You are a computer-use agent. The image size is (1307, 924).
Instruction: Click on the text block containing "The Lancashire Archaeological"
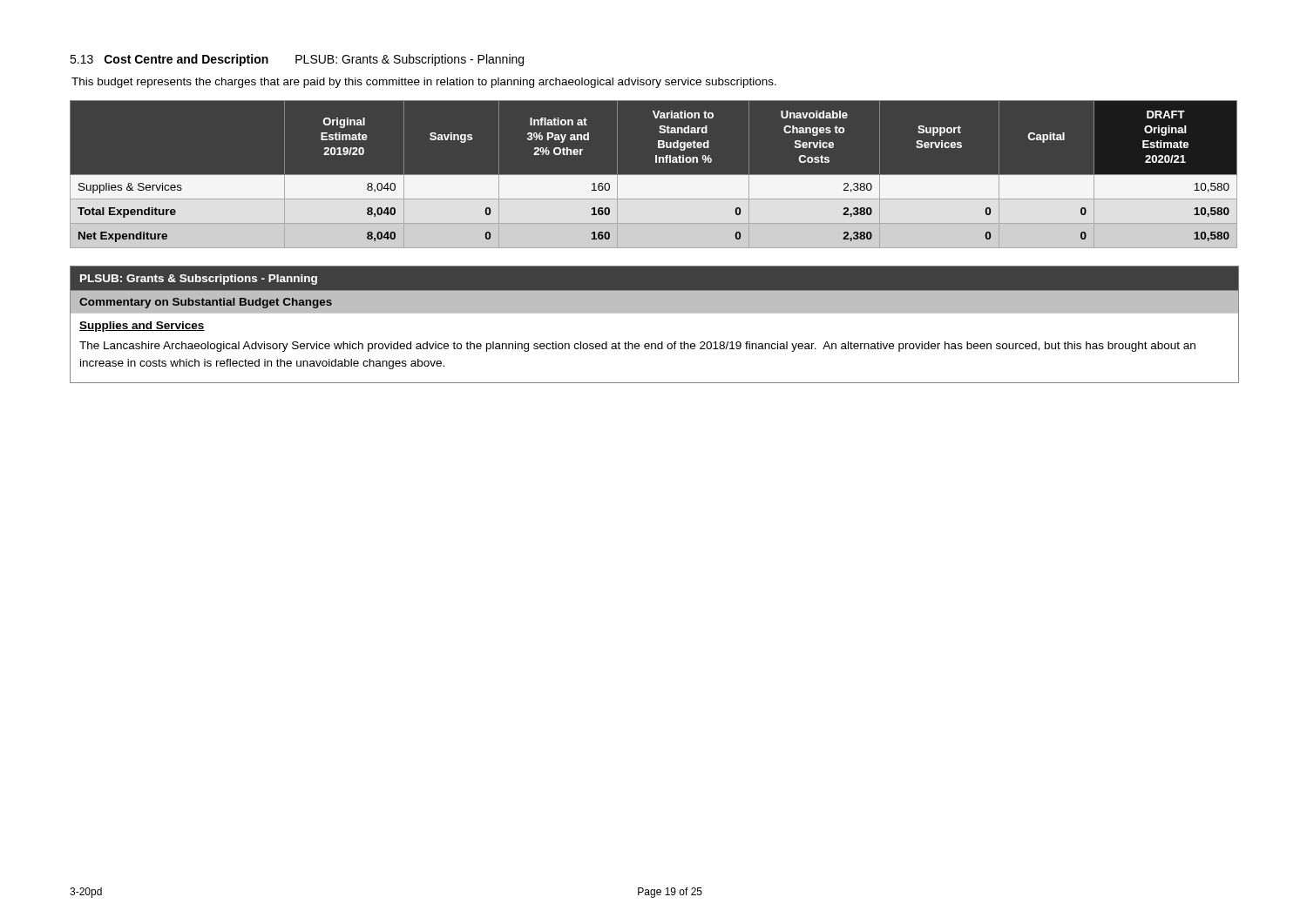[638, 354]
